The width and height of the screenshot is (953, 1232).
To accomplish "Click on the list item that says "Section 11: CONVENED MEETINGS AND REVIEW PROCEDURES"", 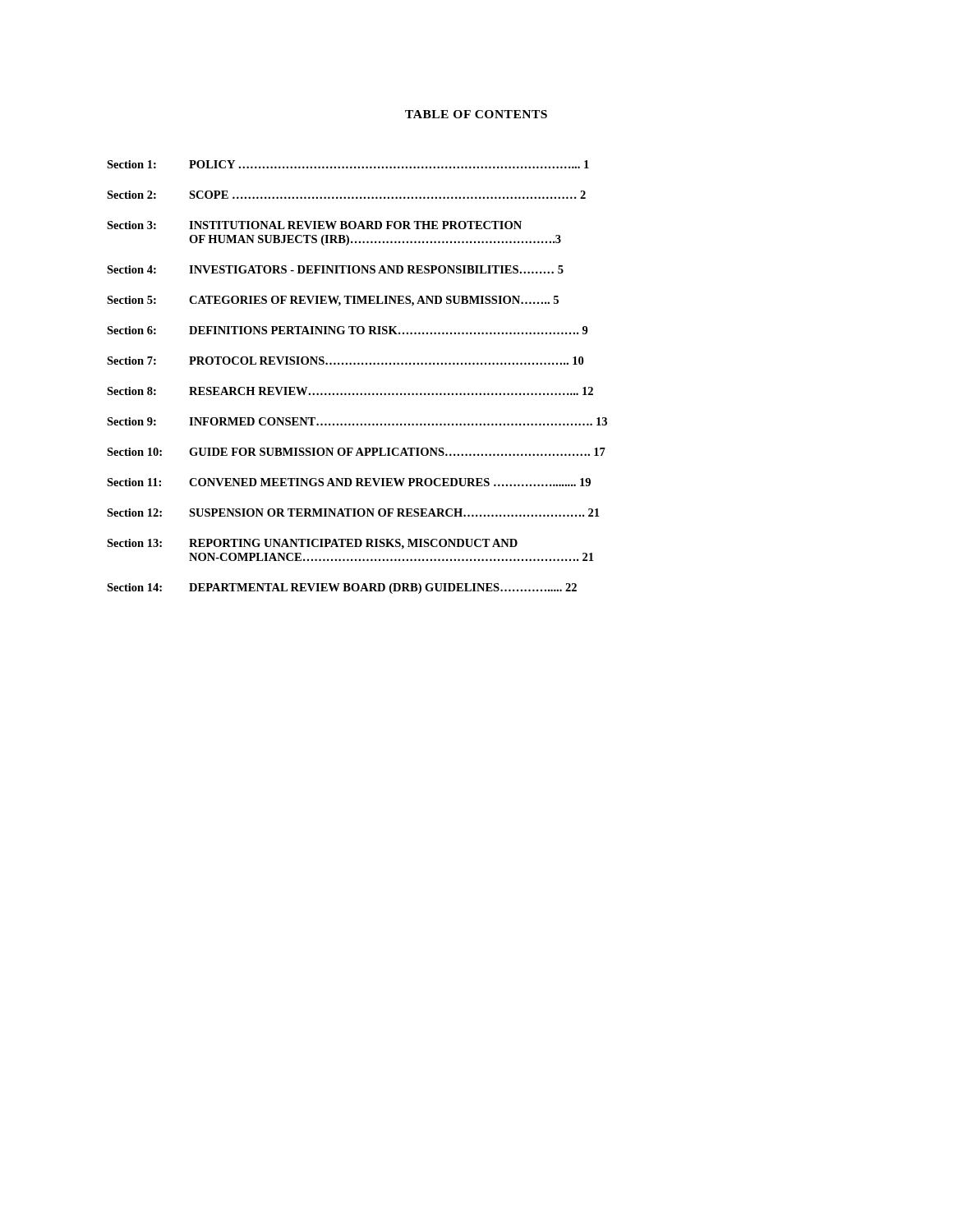I will [476, 483].
